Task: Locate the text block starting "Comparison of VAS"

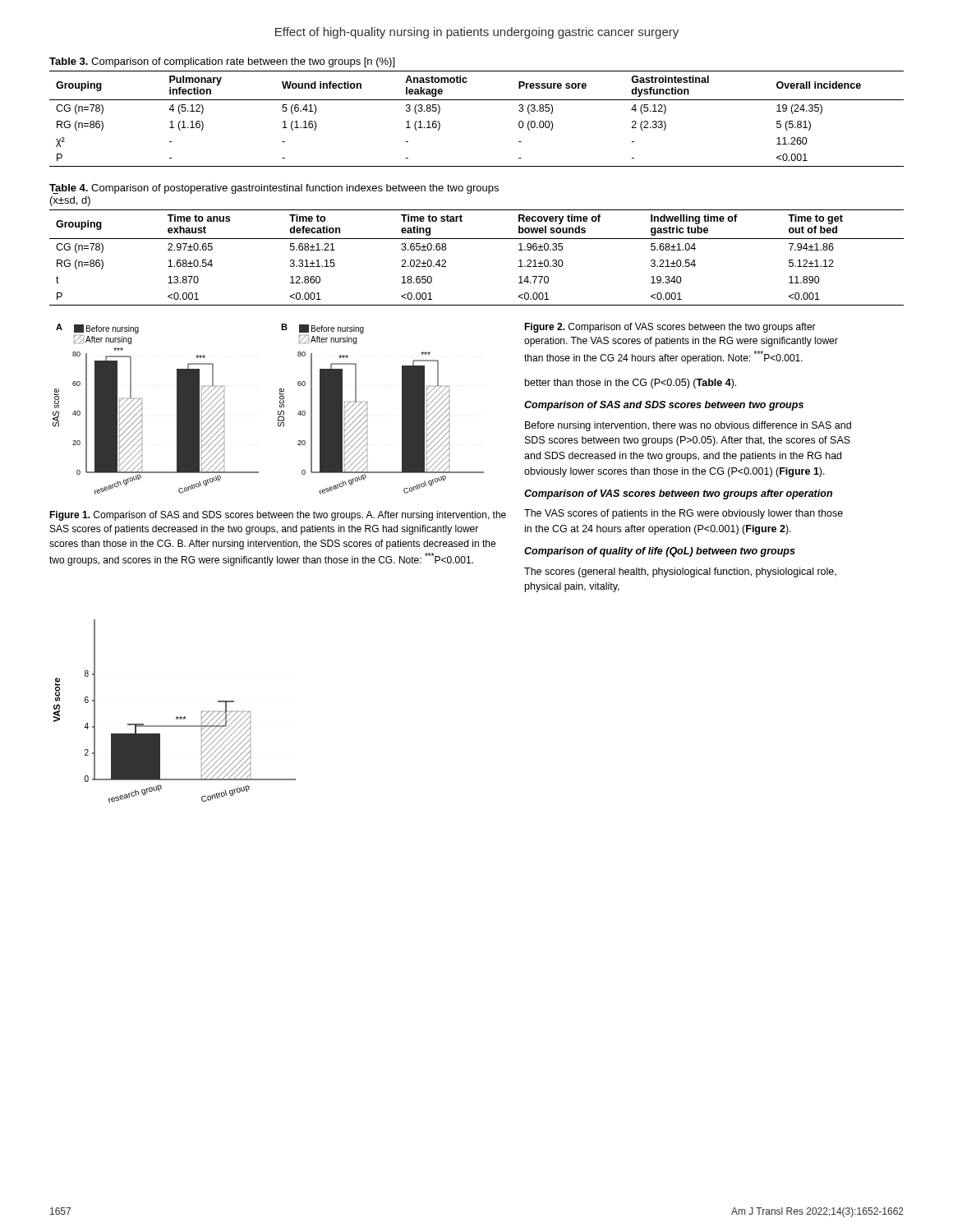Action: (x=678, y=493)
